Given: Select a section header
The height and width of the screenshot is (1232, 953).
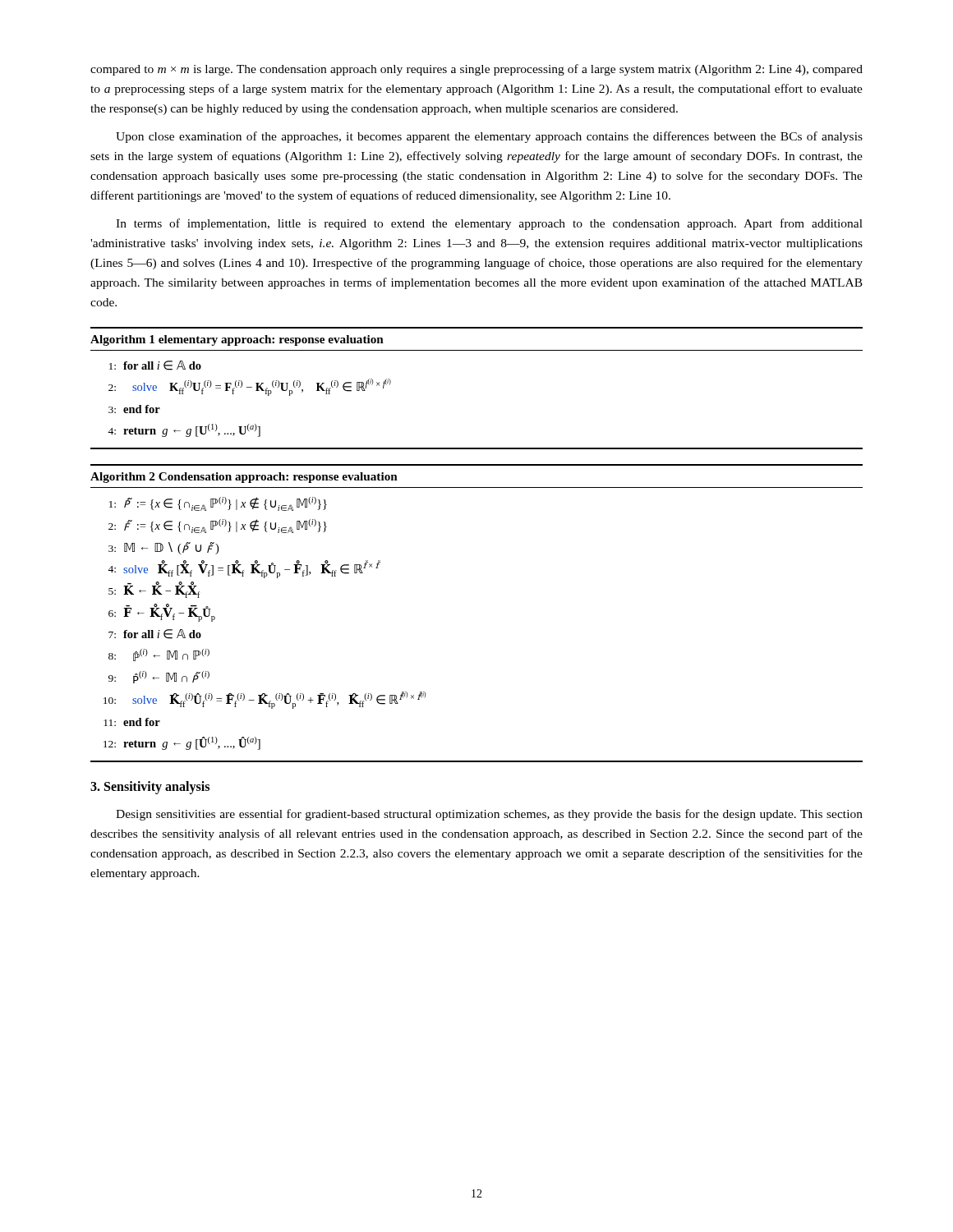Looking at the screenshot, I should pyautogui.click(x=476, y=787).
